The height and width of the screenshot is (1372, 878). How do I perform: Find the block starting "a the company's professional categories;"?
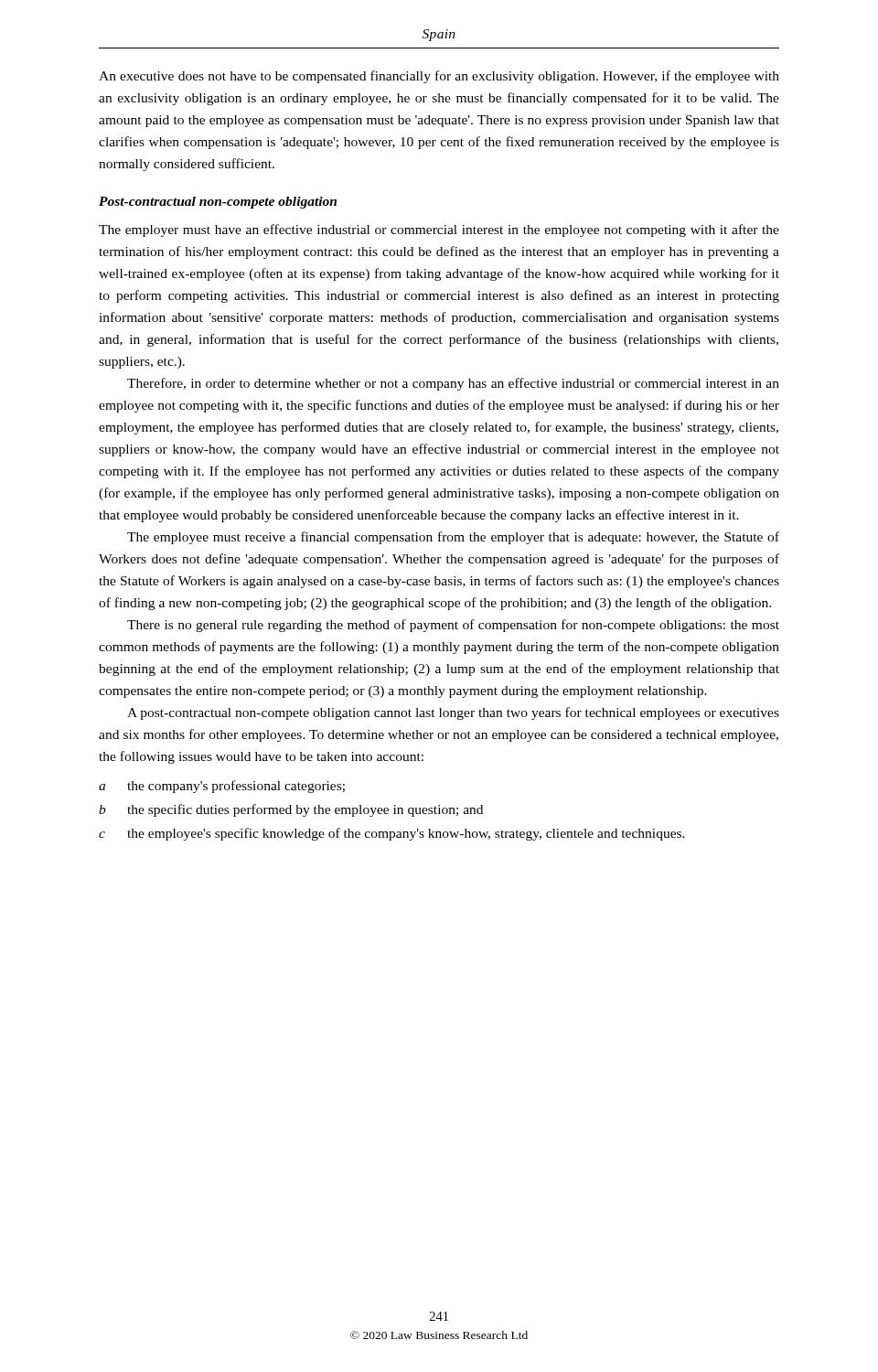pyautogui.click(x=222, y=787)
